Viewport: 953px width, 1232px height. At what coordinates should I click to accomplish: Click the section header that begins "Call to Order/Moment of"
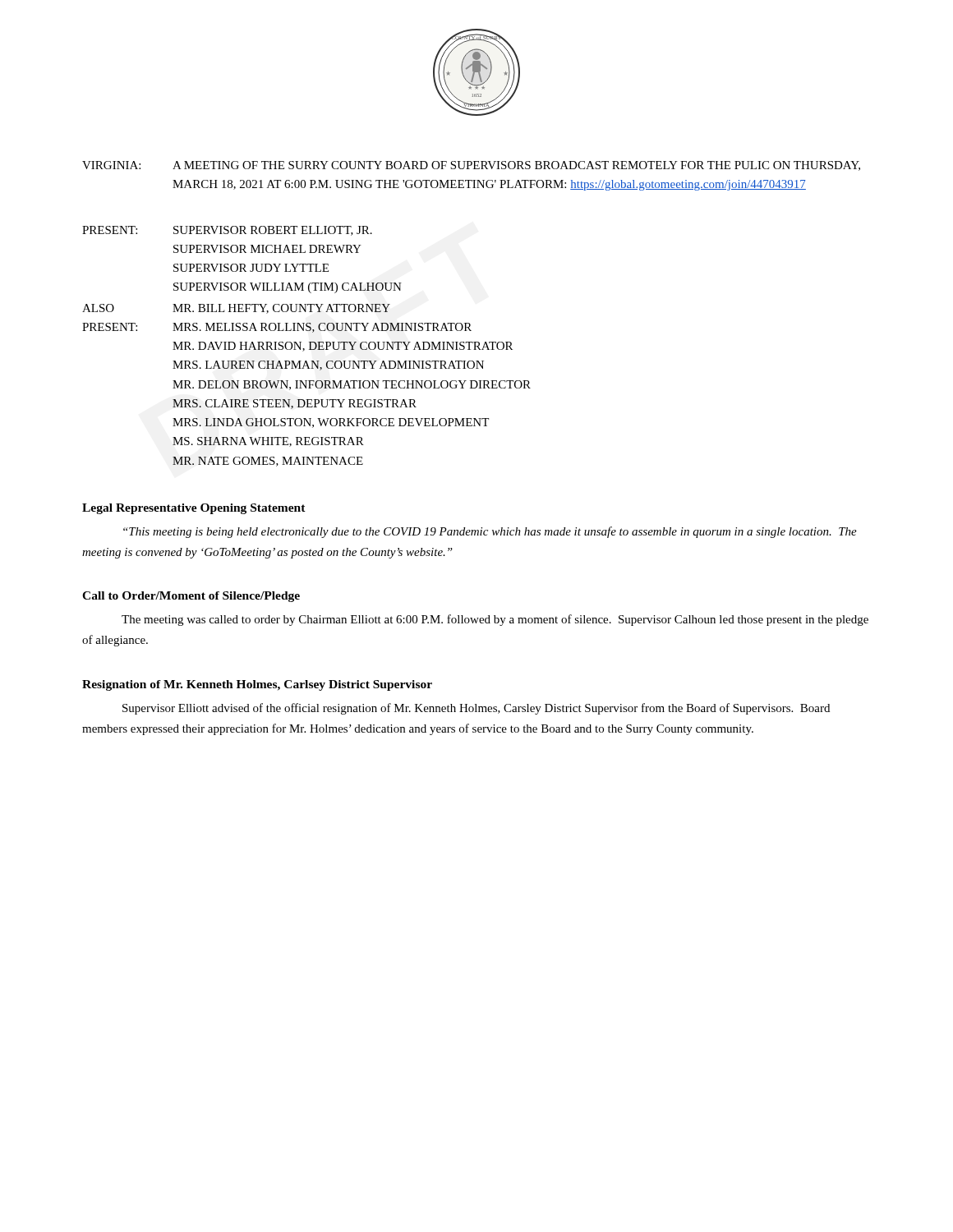point(191,595)
